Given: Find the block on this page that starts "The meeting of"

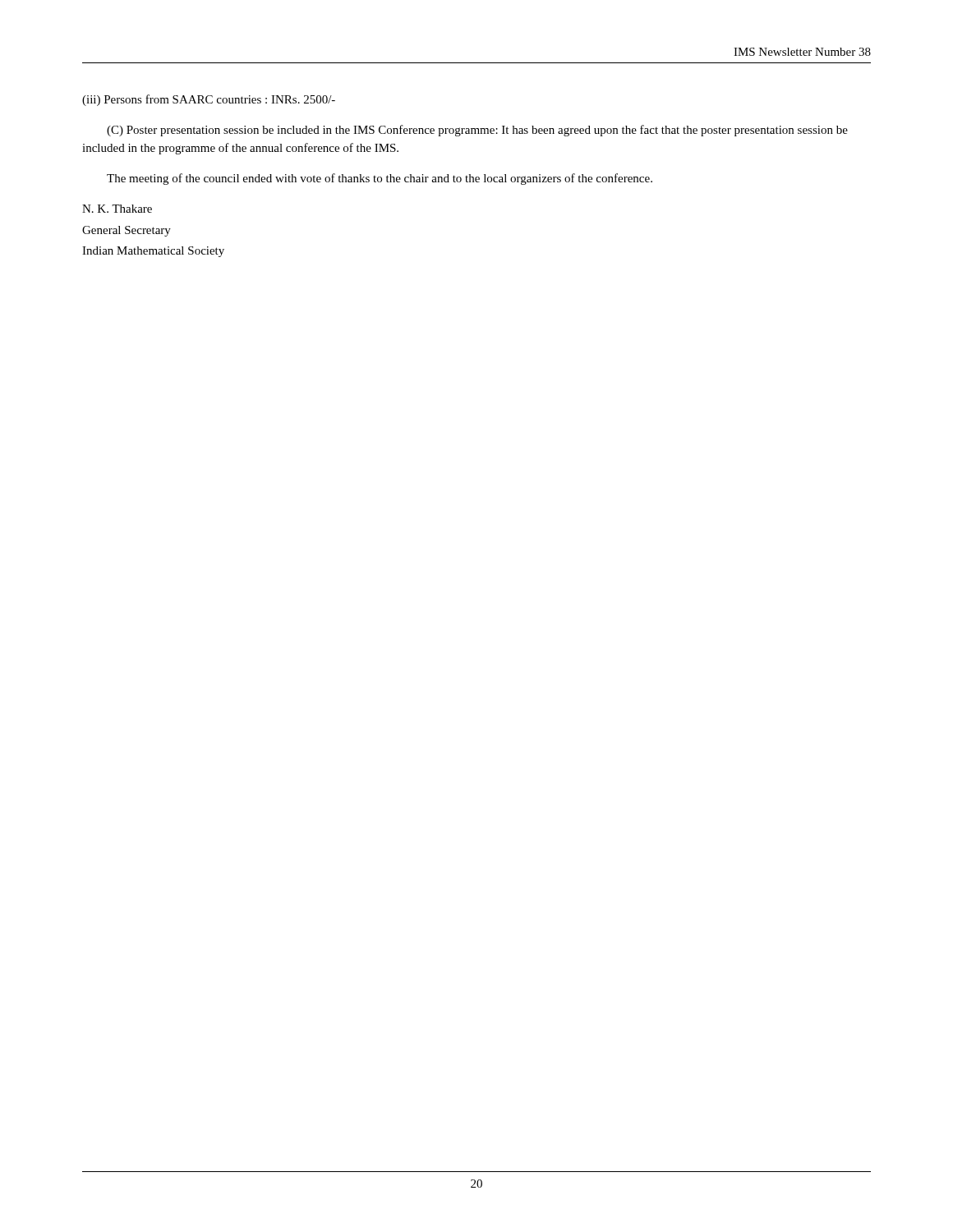Looking at the screenshot, I should (x=380, y=178).
